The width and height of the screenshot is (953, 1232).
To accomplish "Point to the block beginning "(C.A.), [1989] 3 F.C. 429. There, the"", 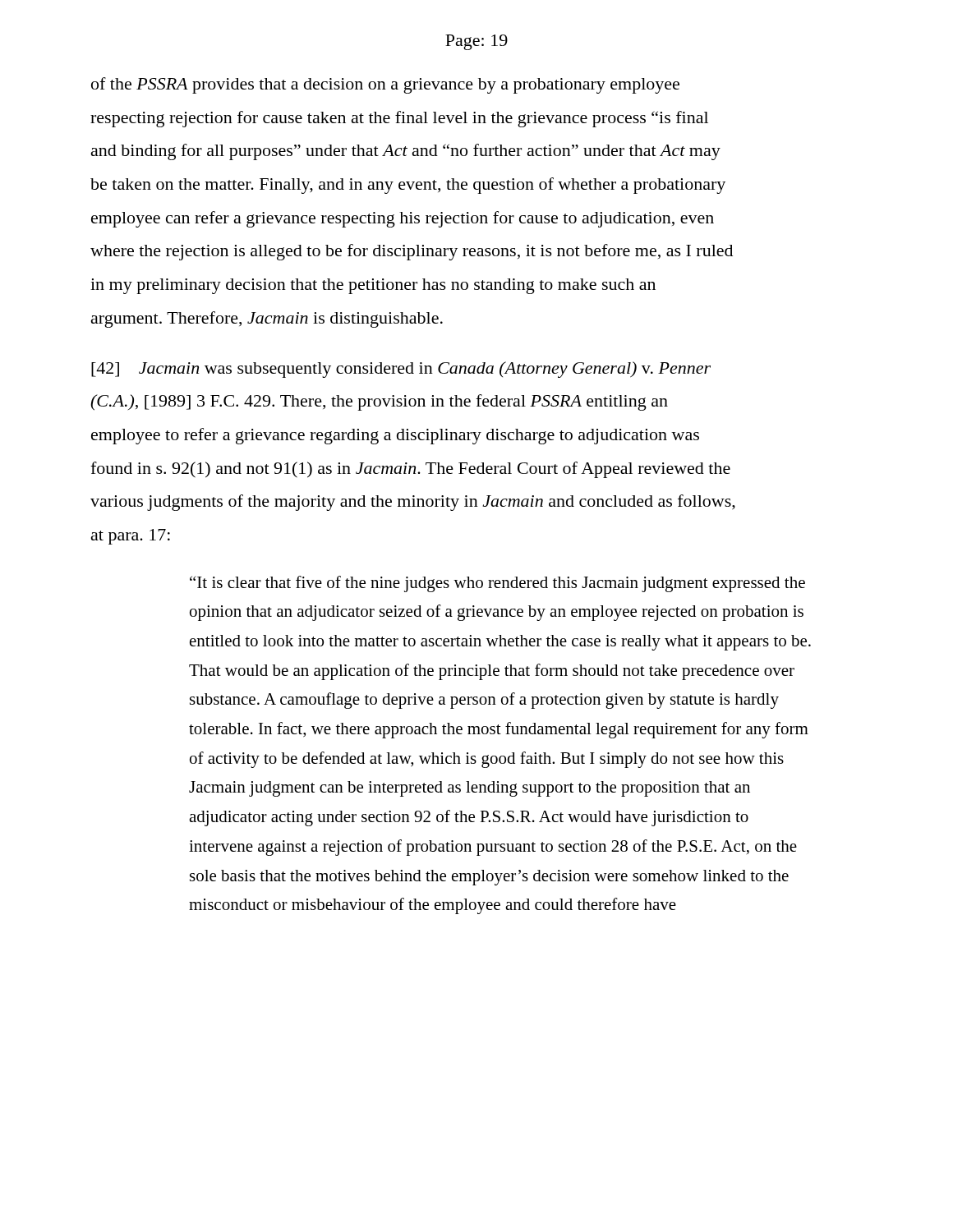I will (x=379, y=401).
